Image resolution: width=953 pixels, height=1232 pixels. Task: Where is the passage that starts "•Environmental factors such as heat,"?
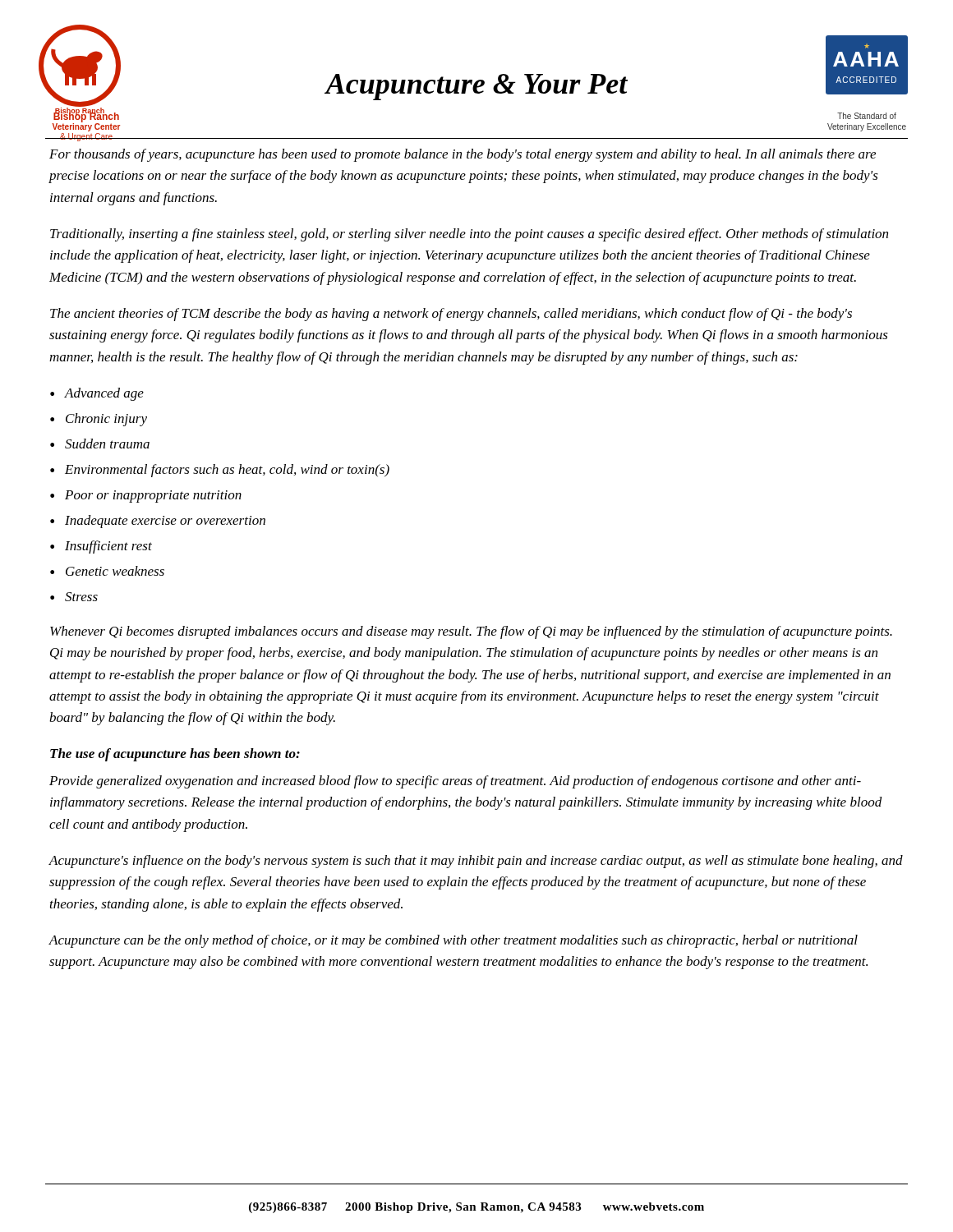(219, 471)
